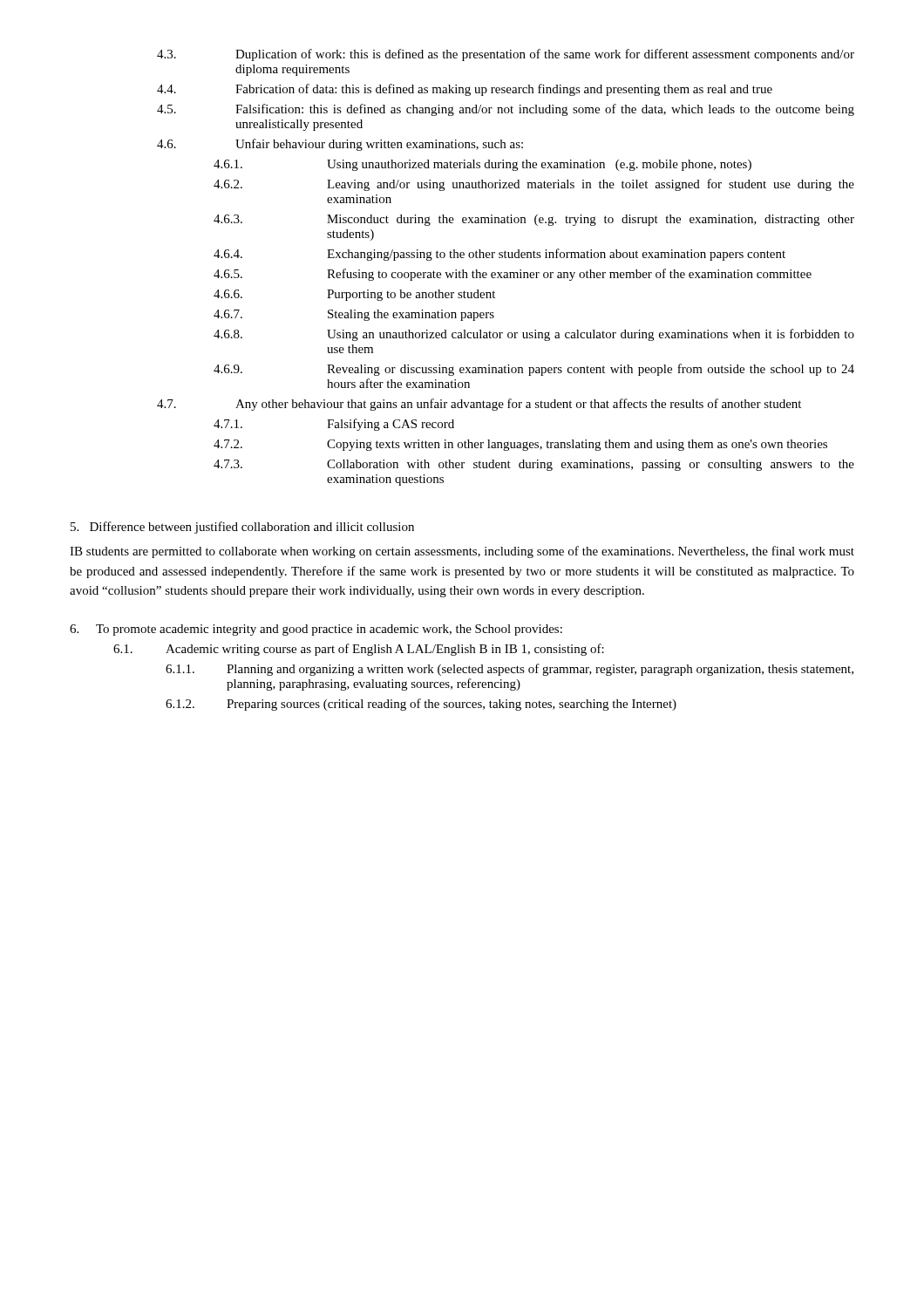The image size is (924, 1308).
Task: Navigate to the region starting "4.6.2. Leaving and/or"
Action: pyautogui.click(x=534, y=192)
